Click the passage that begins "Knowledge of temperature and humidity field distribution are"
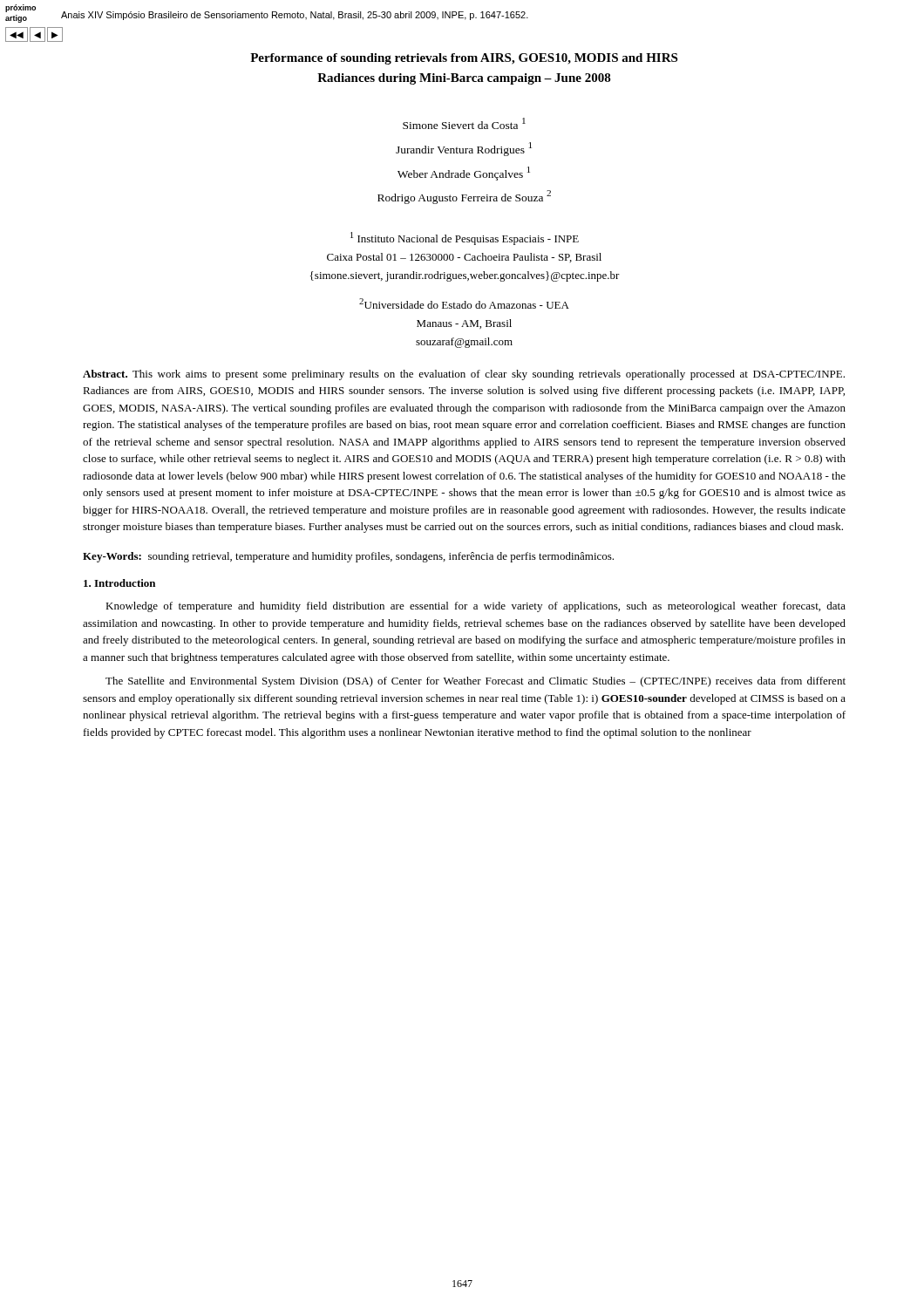This screenshot has height=1308, width=924. click(464, 669)
